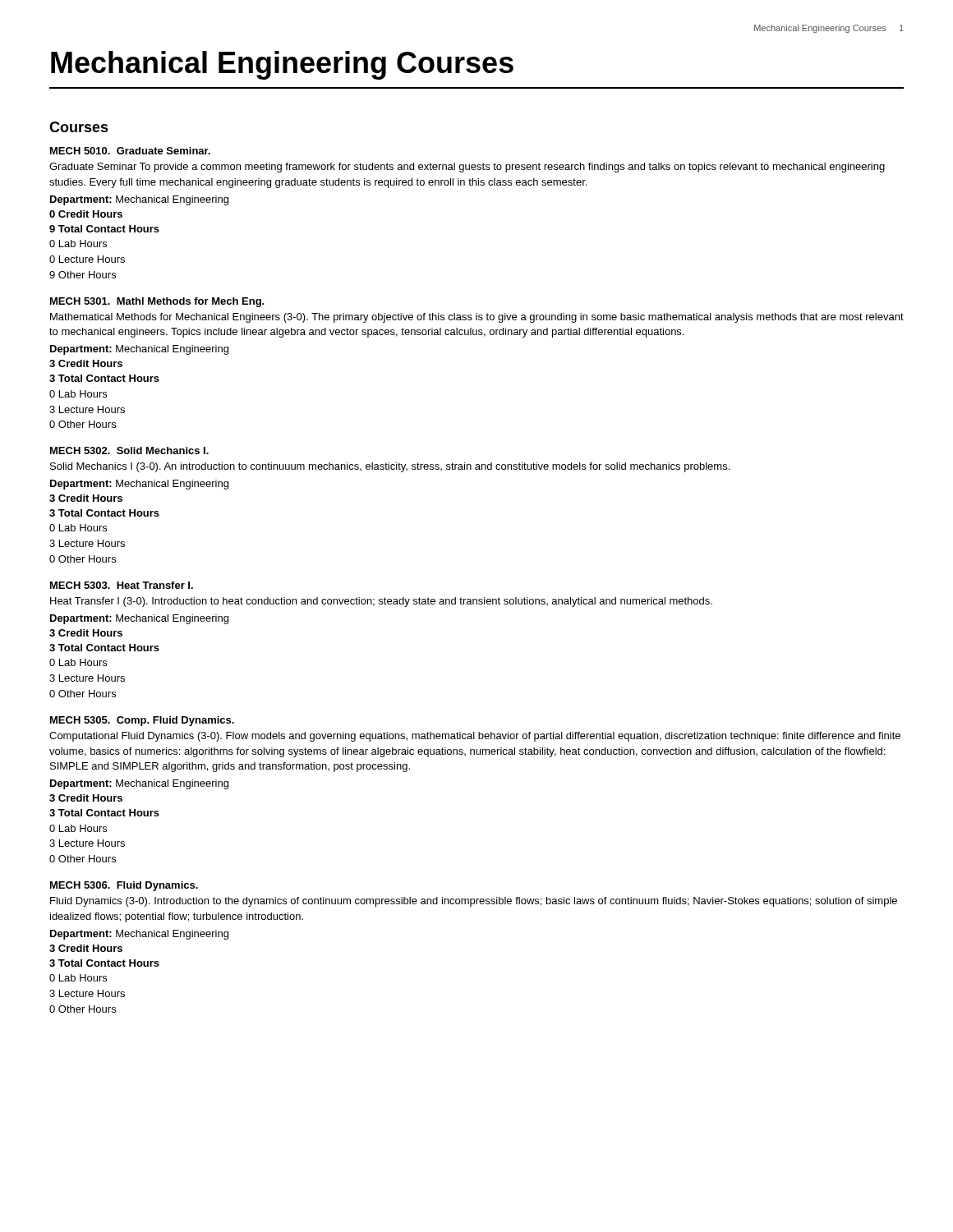953x1232 pixels.
Task: Click on the text block containing "MECH 5305. Comp. Fluid"
Action: tap(142, 721)
